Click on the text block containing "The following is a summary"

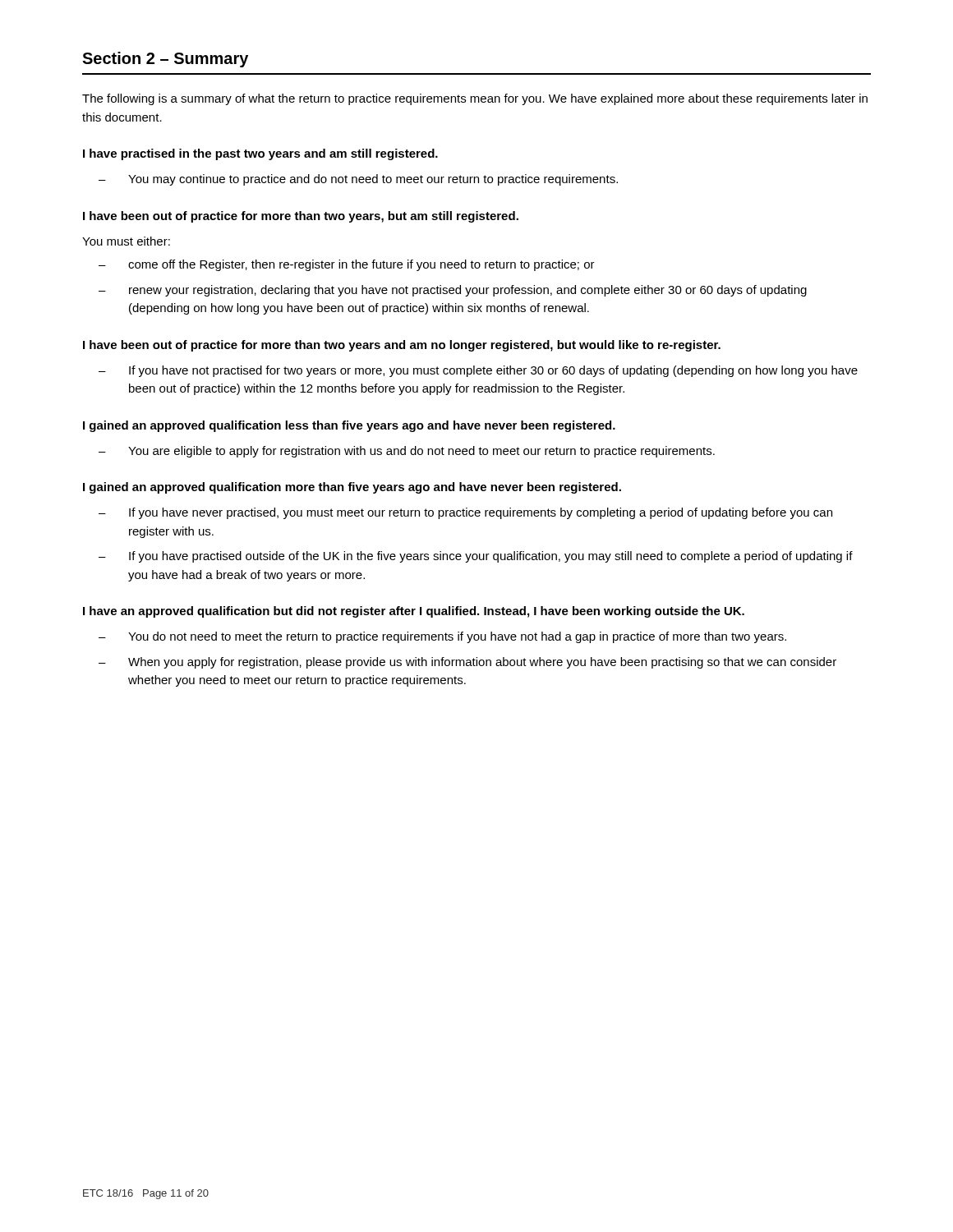[475, 107]
